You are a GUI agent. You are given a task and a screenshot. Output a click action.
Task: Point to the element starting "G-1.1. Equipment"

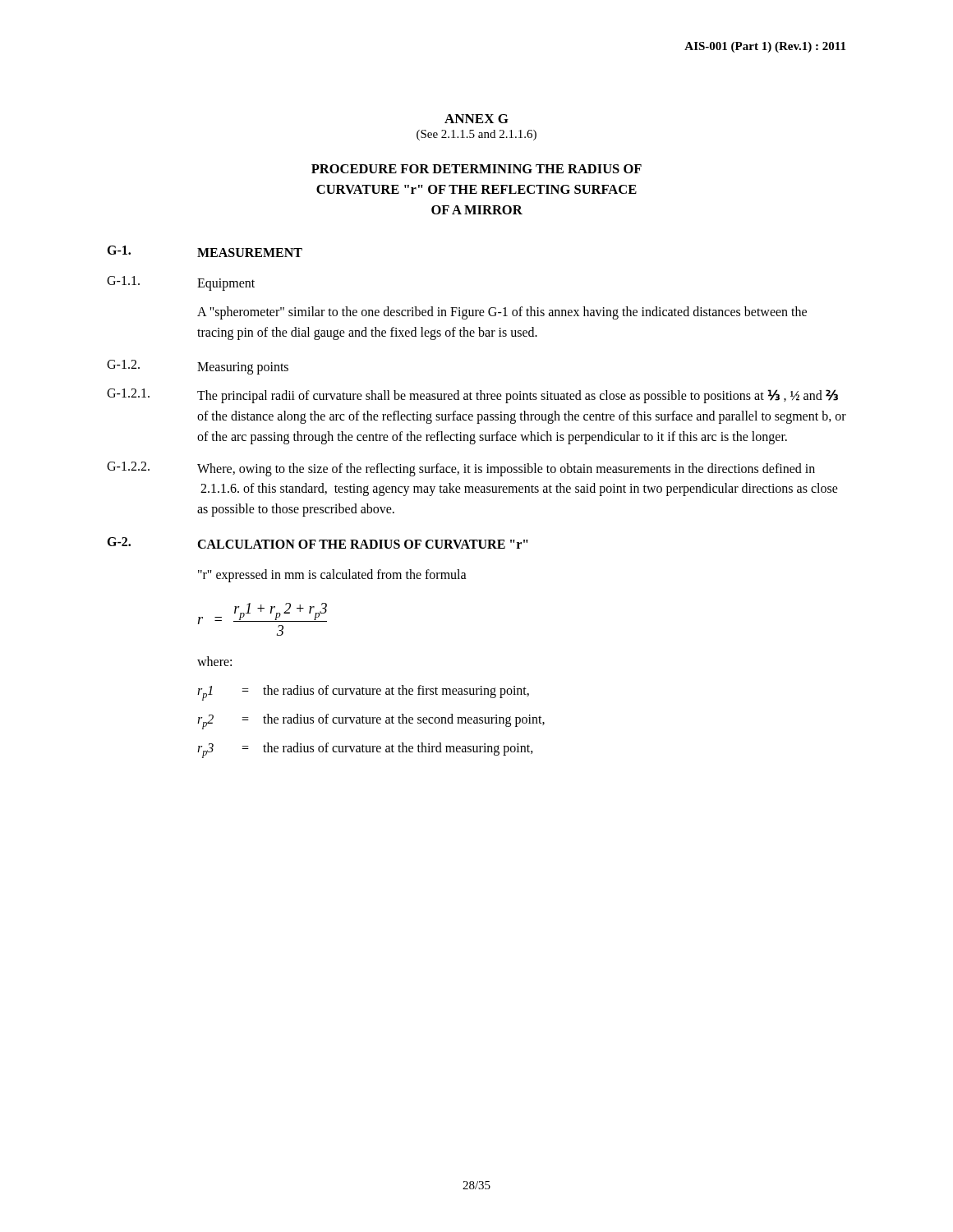[x=124, y=283]
